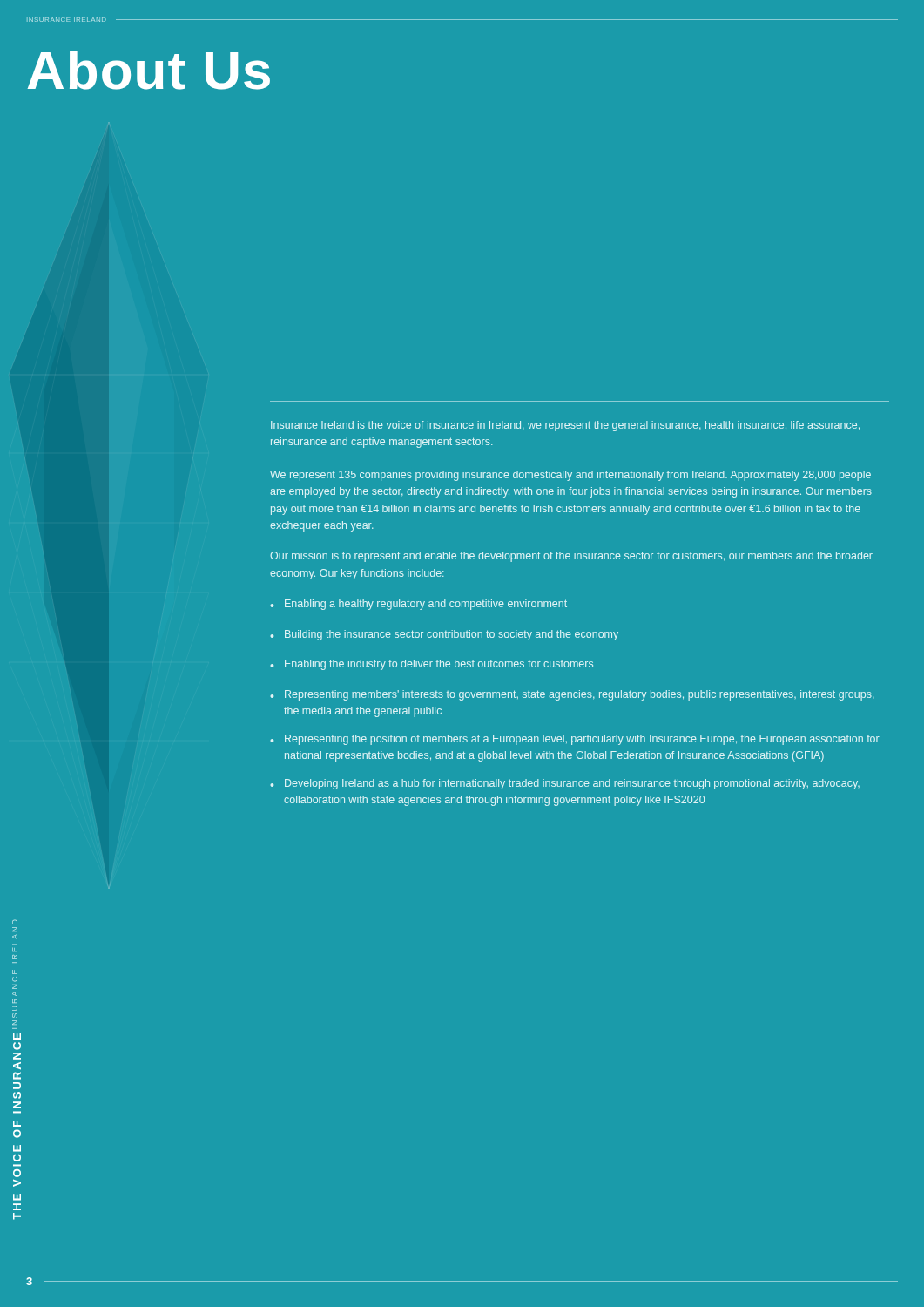Image resolution: width=924 pixels, height=1307 pixels.
Task: Locate the list item that says "• Representing members' interests to government,"
Action: point(580,704)
